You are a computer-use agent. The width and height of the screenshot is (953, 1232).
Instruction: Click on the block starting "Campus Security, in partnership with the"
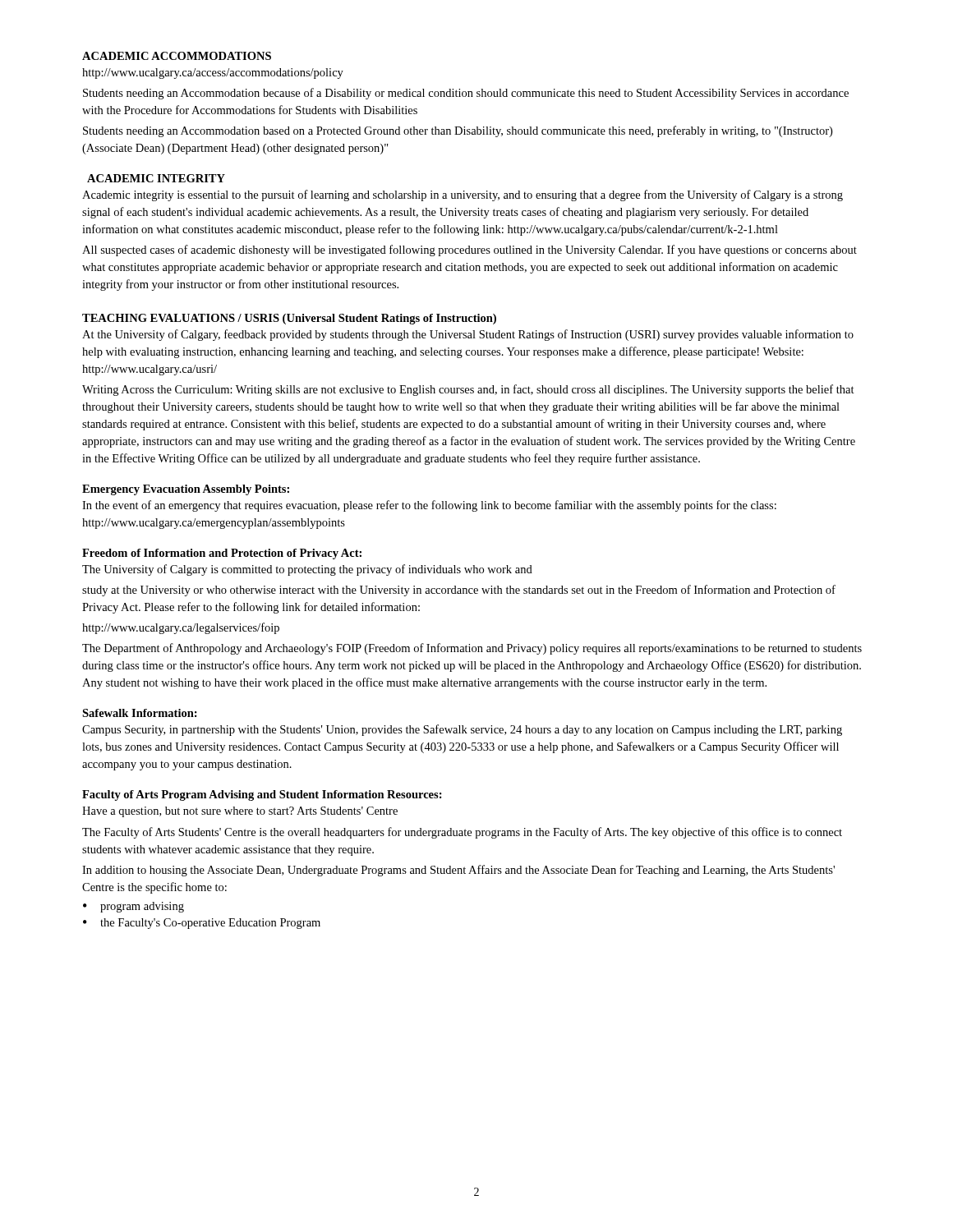(472, 747)
